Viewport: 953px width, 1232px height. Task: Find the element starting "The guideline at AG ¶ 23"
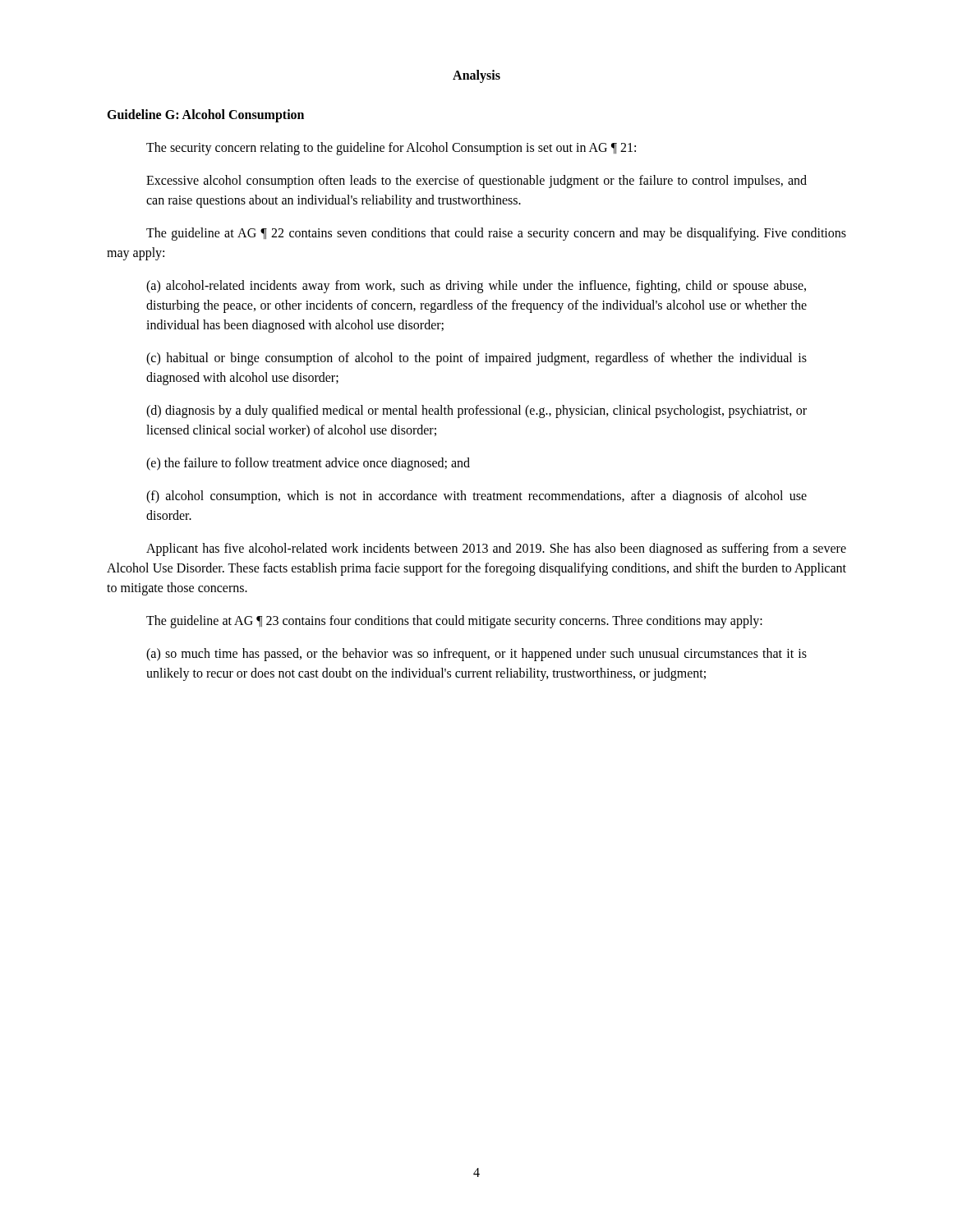[455, 620]
